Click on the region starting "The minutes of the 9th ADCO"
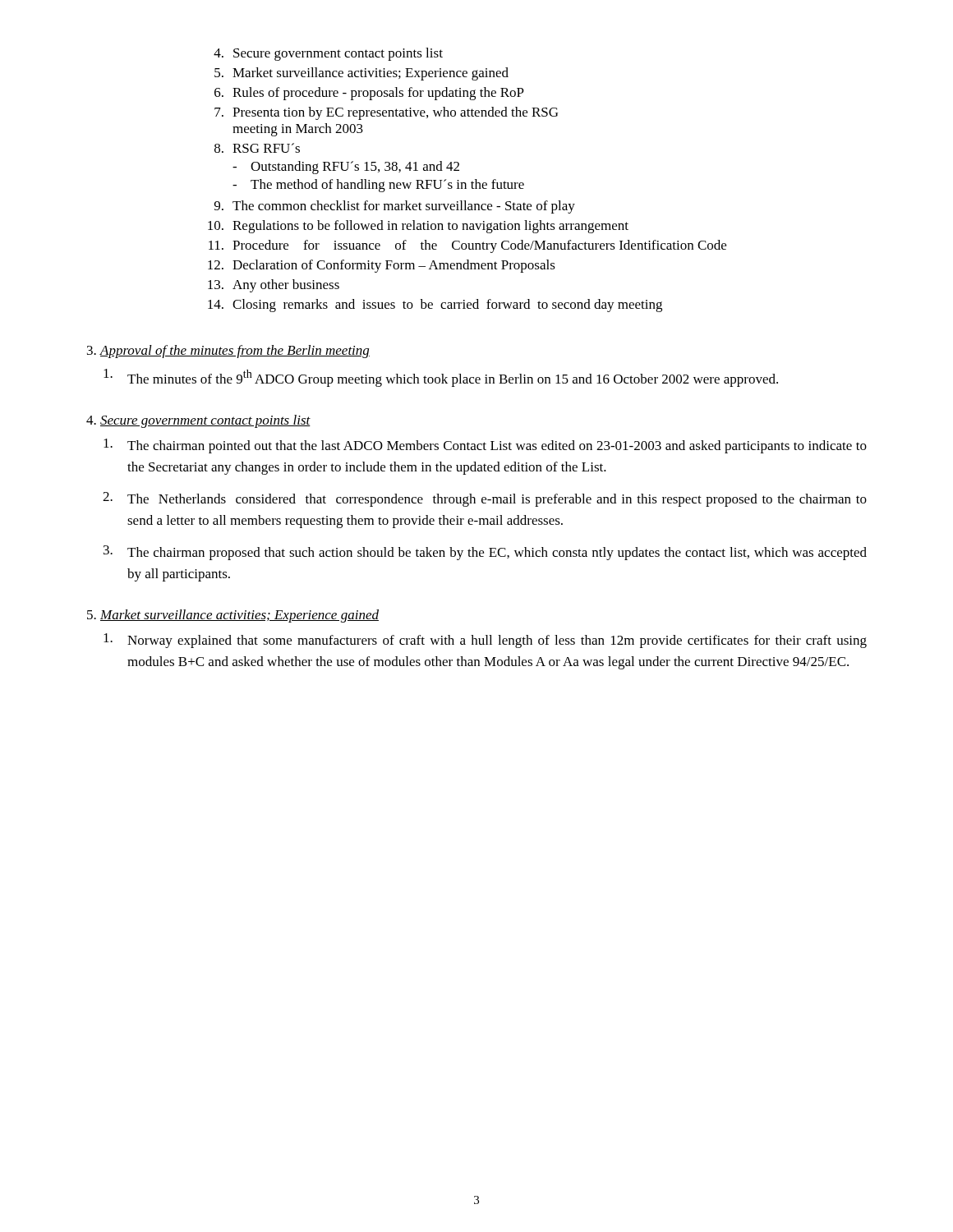The height and width of the screenshot is (1232, 953). coord(485,377)
